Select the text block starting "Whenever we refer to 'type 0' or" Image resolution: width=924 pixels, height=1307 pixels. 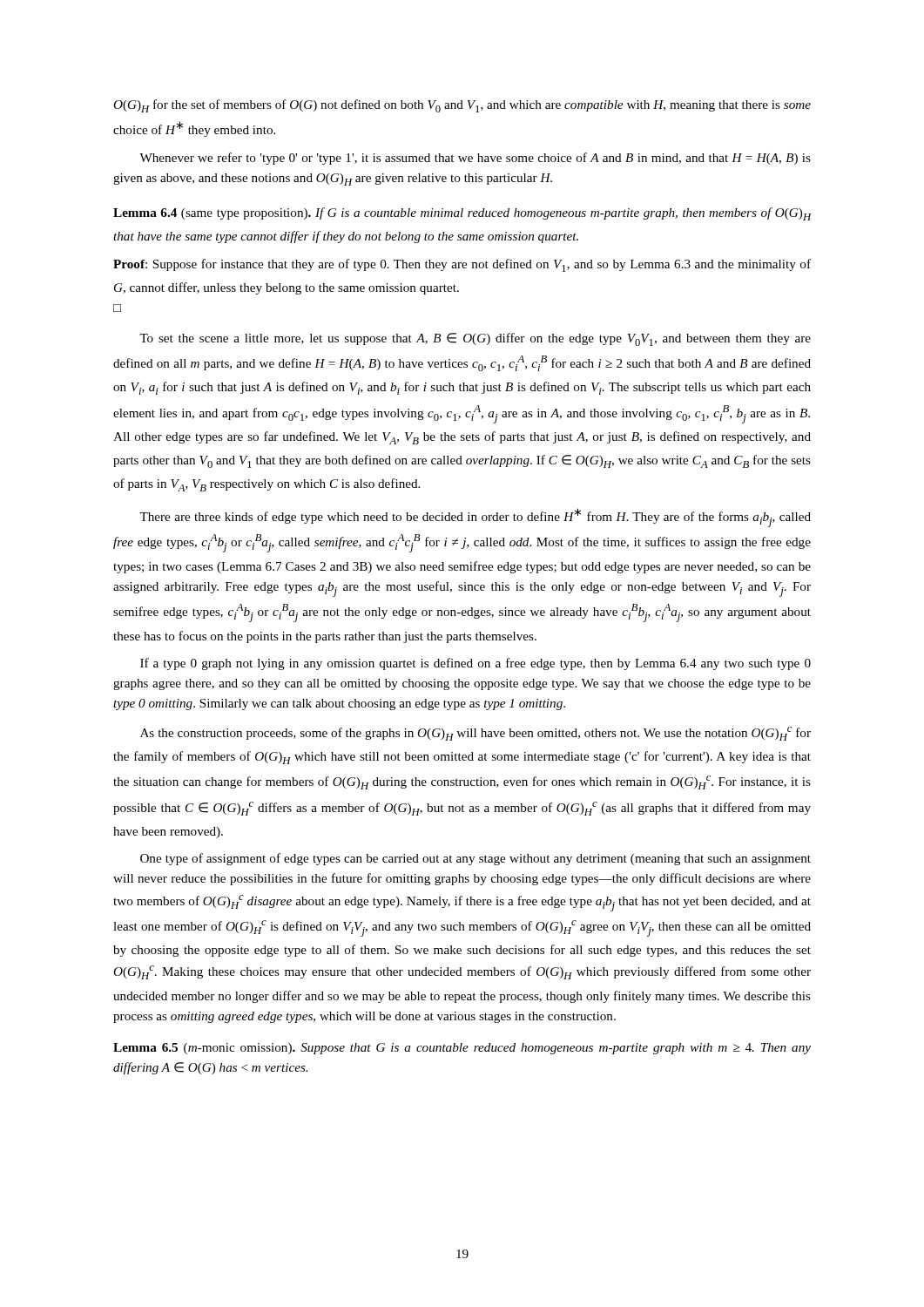[x=462, y=169]
